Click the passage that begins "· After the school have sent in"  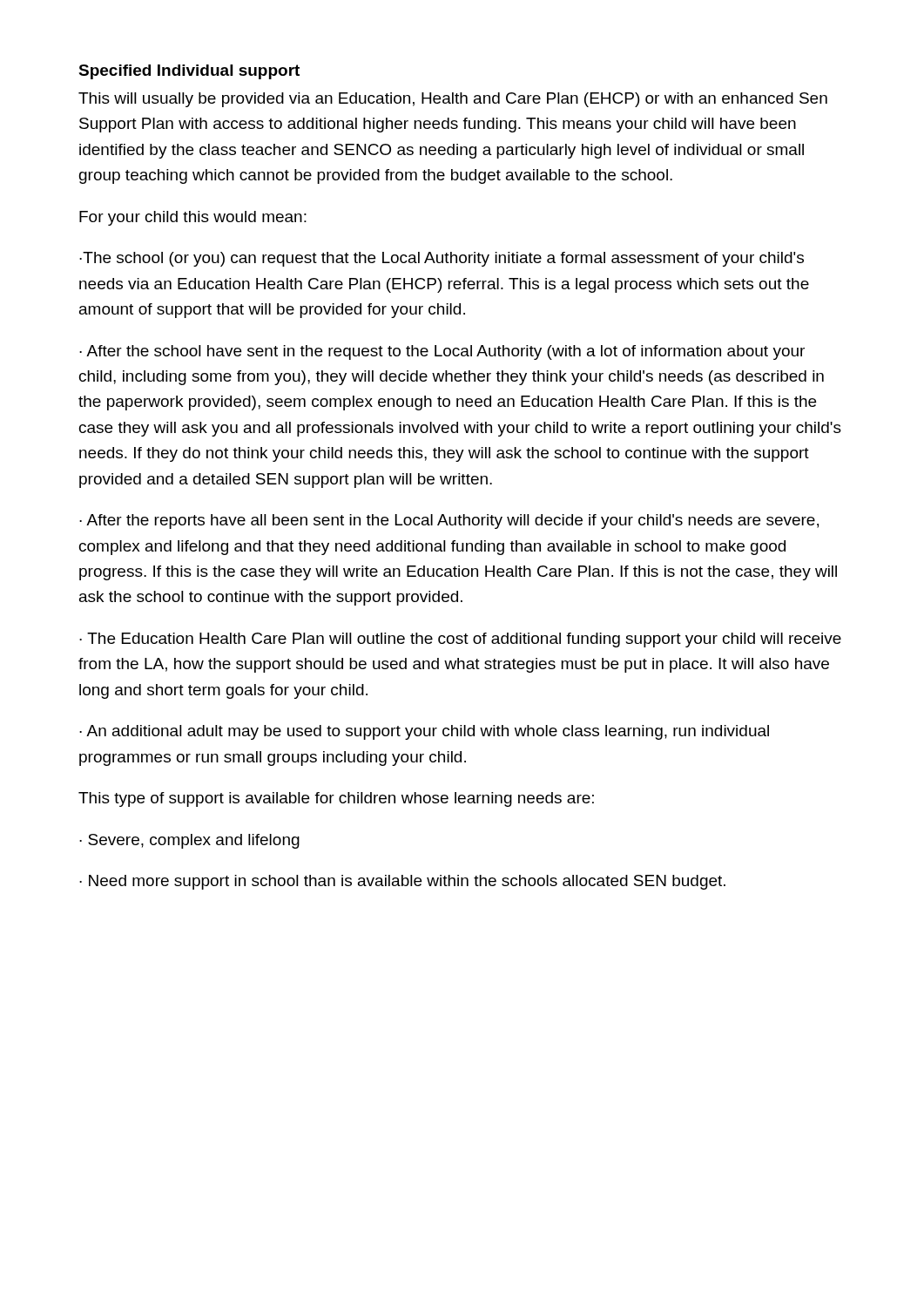point(460,414)
